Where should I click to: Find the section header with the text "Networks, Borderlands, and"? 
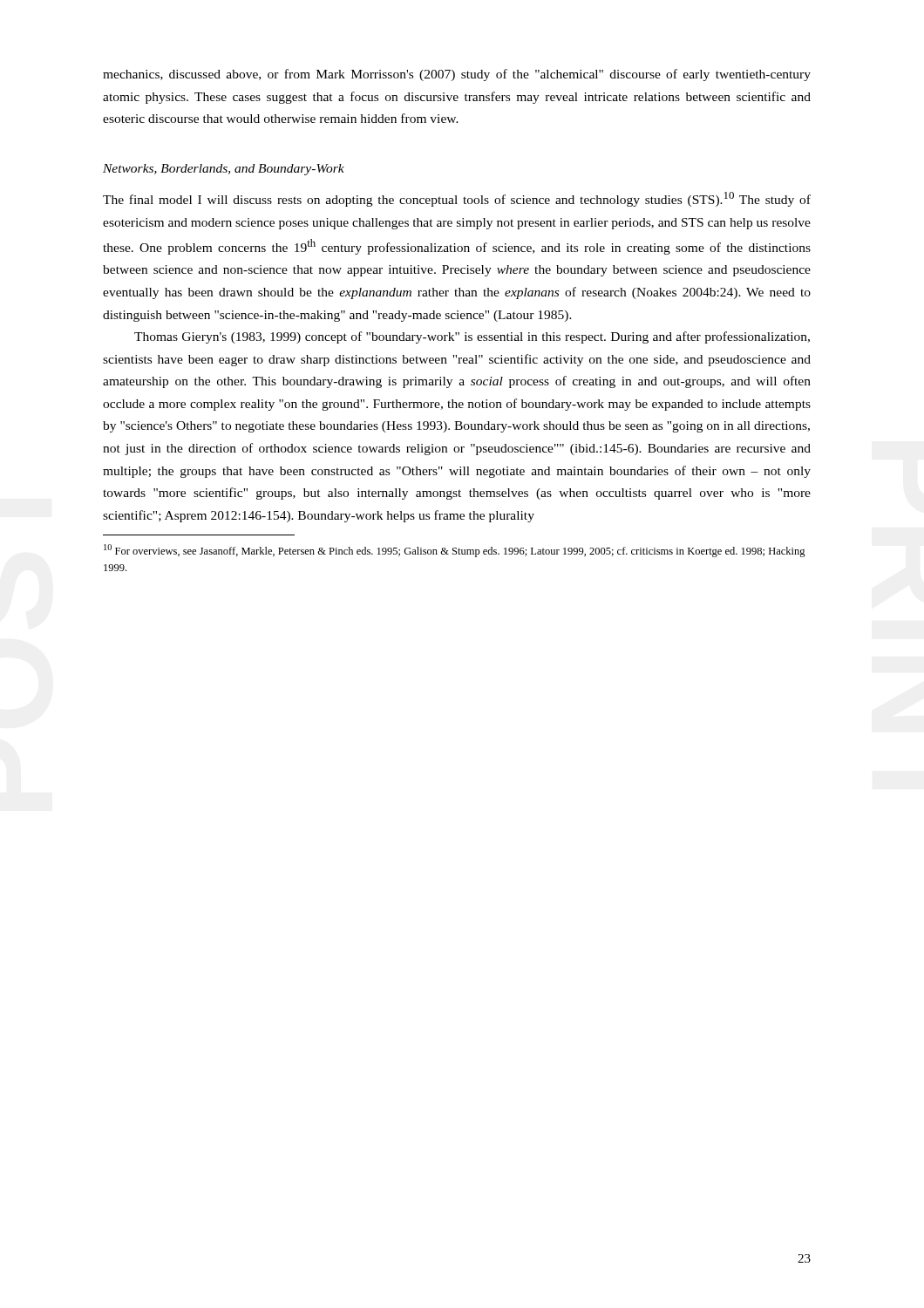(x=223, y=168)
